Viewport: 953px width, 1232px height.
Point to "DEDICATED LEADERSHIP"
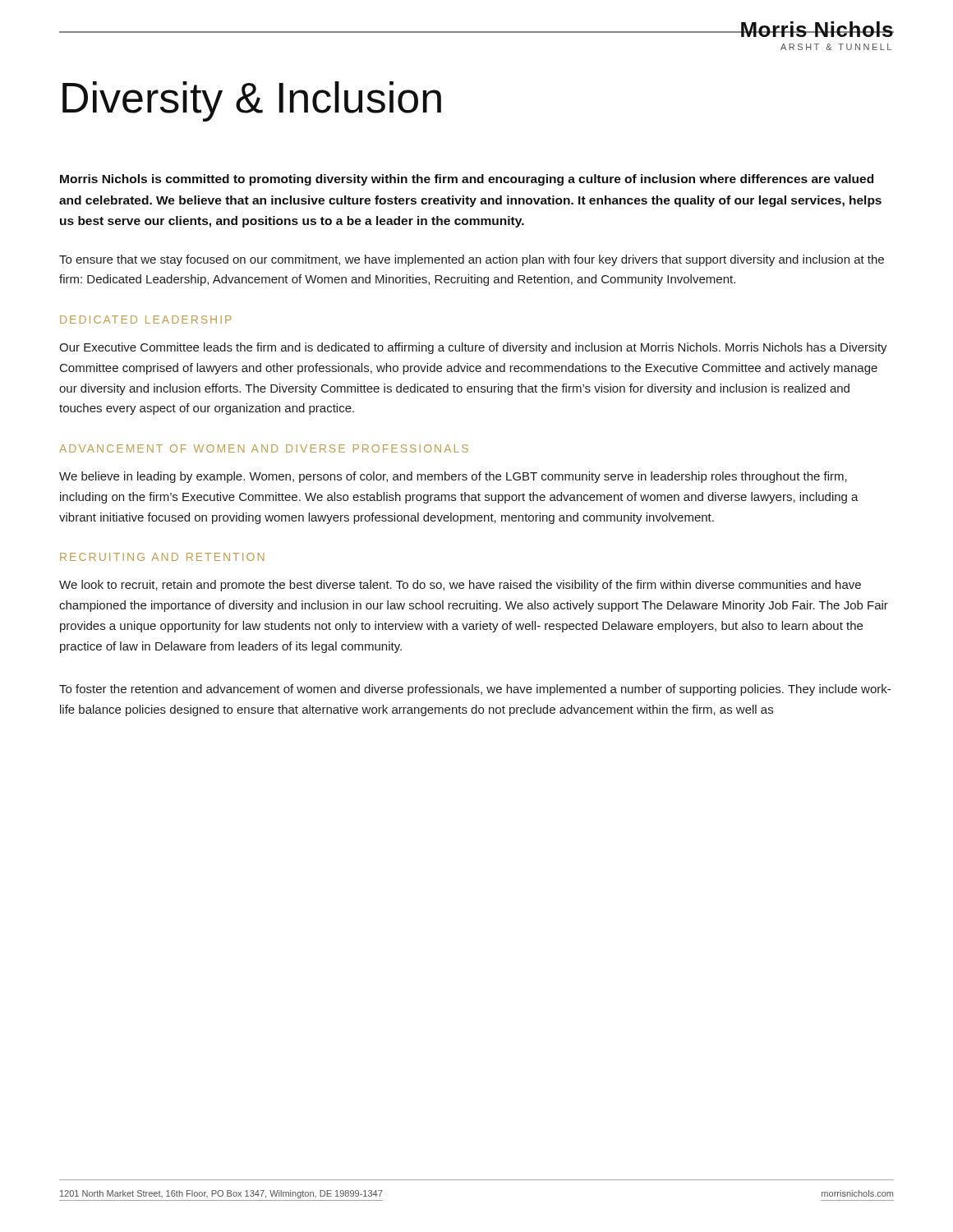[146, 320]
